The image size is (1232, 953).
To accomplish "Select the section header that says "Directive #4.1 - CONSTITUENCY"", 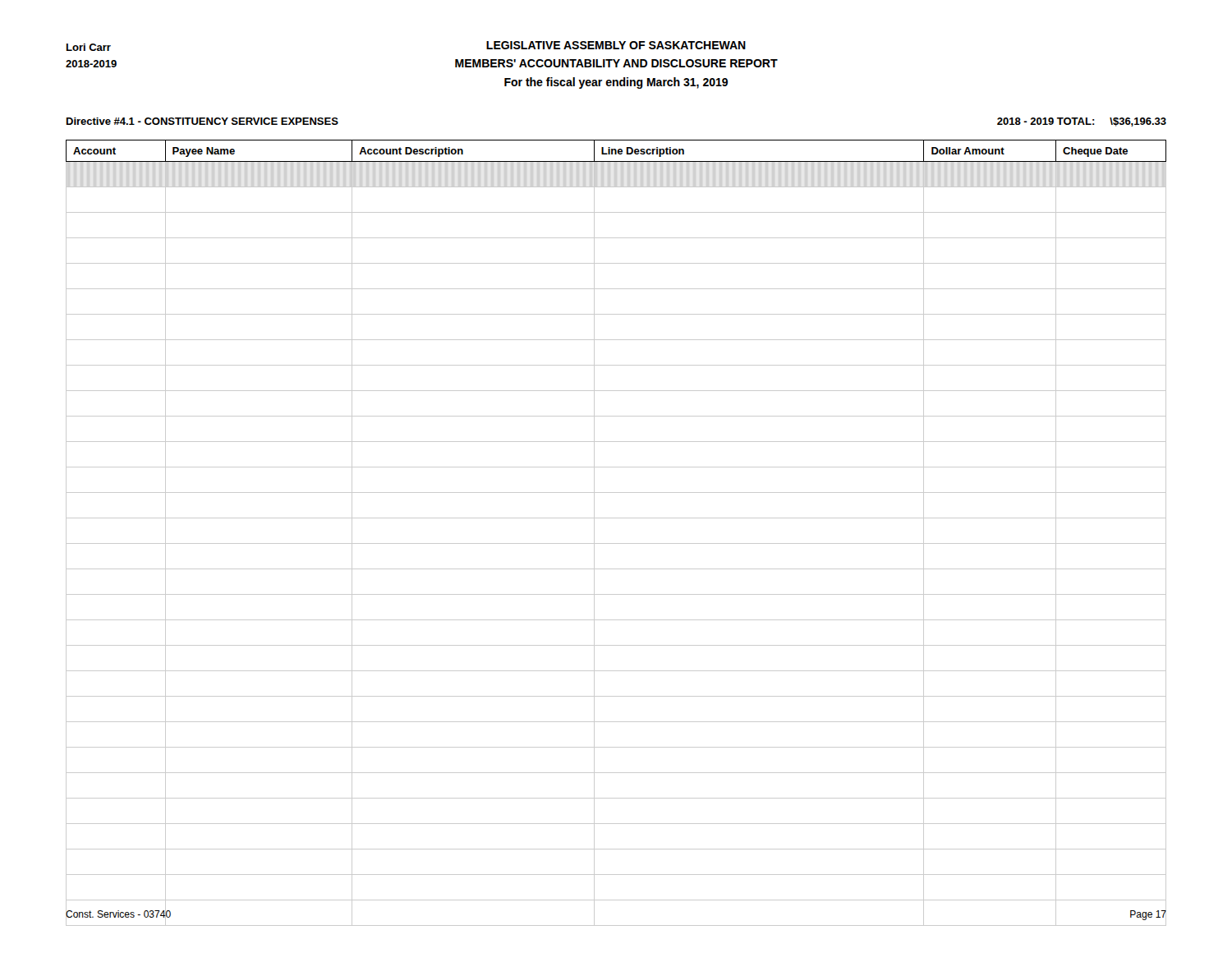I will point(209,122).
